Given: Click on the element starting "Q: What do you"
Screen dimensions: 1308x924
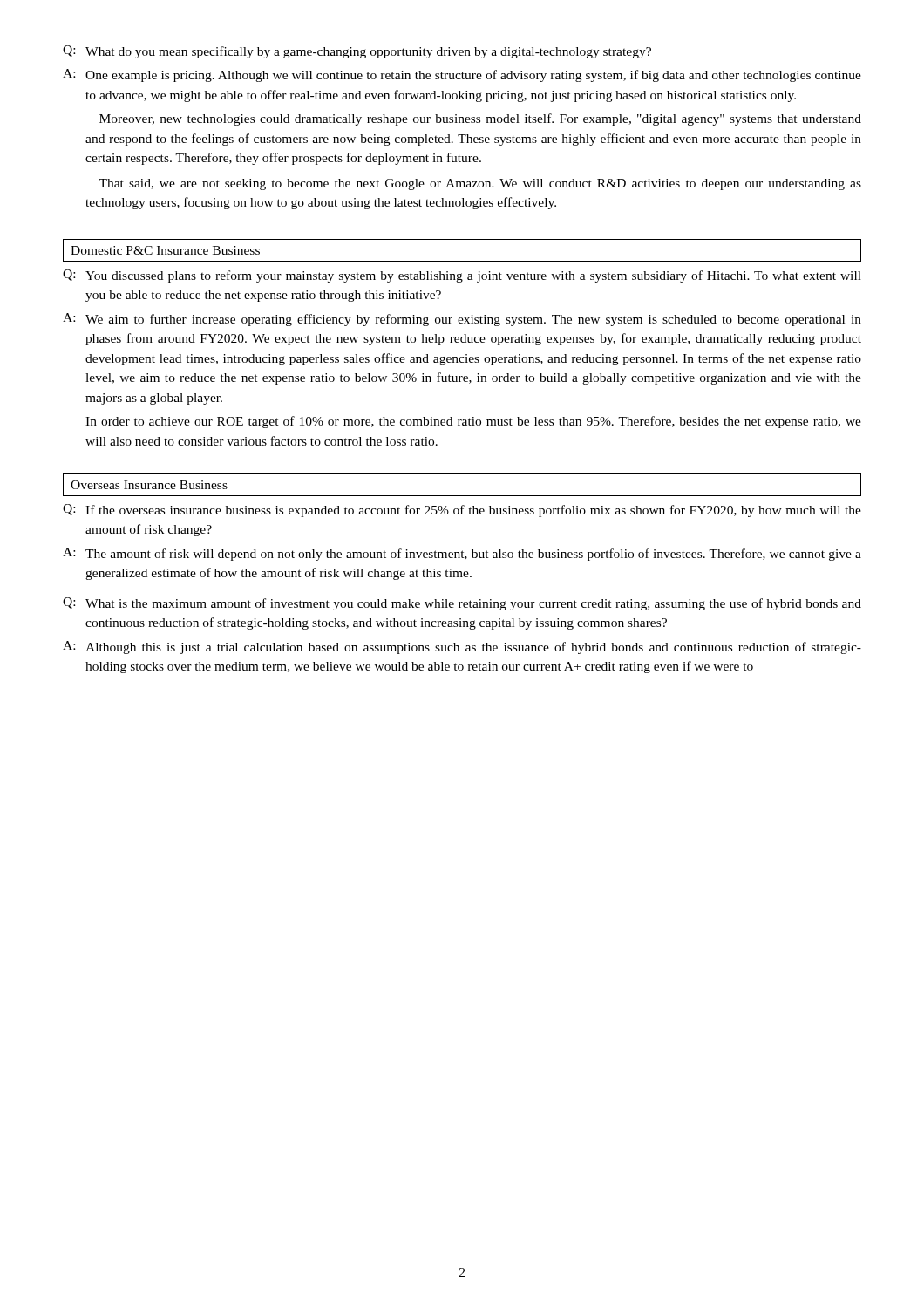Looking at the screenshot, I should point(357,52).
